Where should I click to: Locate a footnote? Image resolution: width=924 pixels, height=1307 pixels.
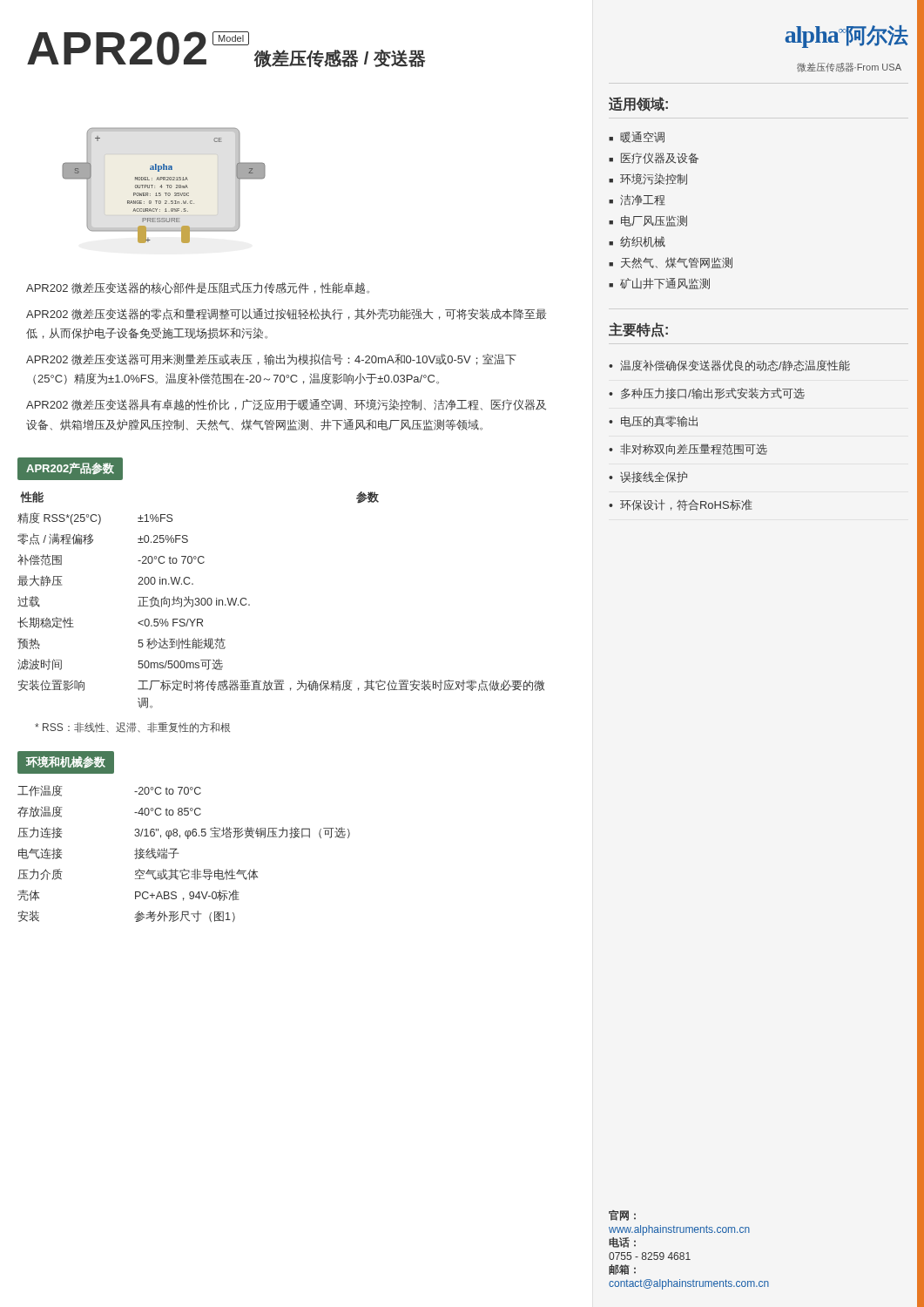133,727
